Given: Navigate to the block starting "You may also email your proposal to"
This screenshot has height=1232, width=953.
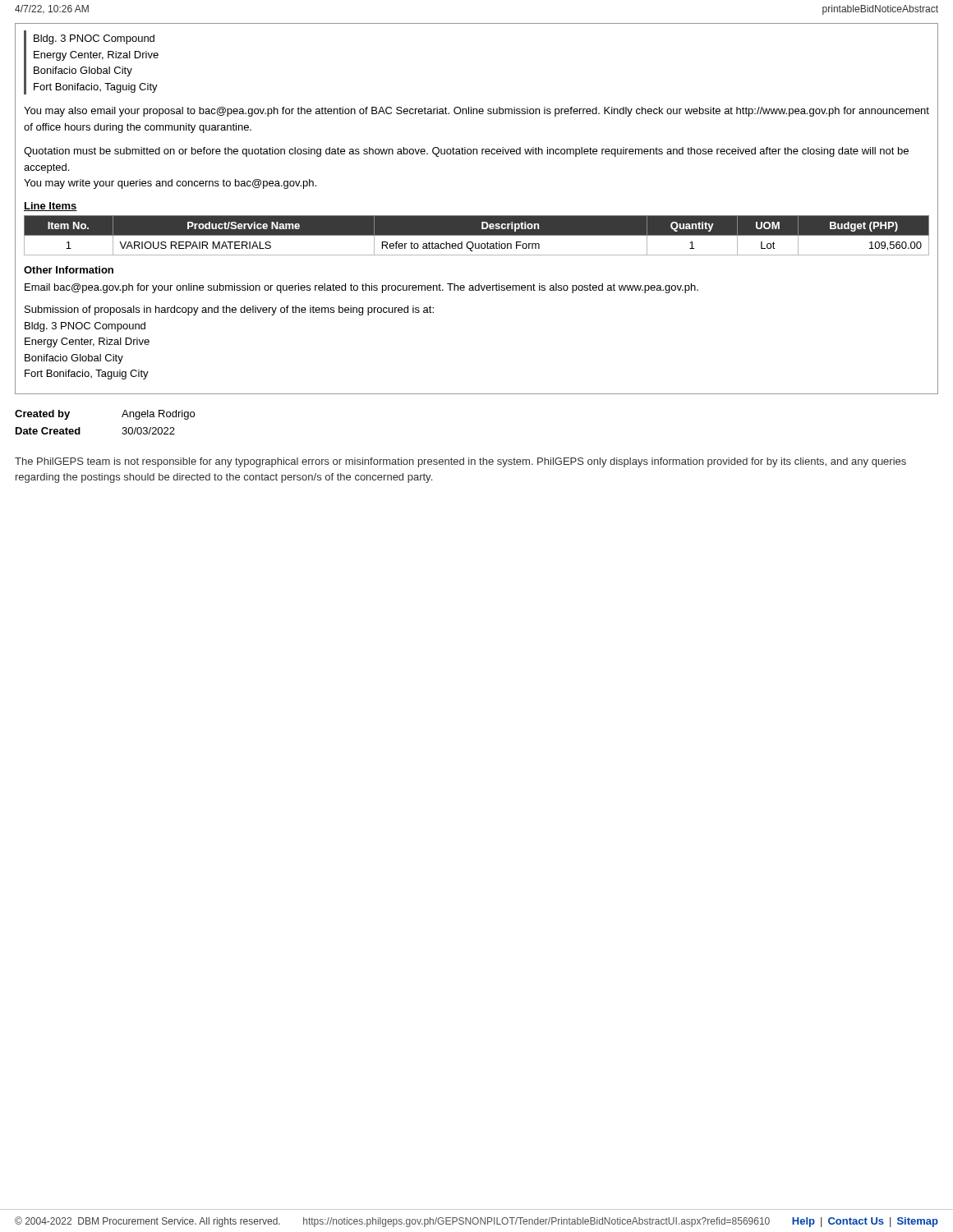Looking at the screenshot, I should [476, 119].
